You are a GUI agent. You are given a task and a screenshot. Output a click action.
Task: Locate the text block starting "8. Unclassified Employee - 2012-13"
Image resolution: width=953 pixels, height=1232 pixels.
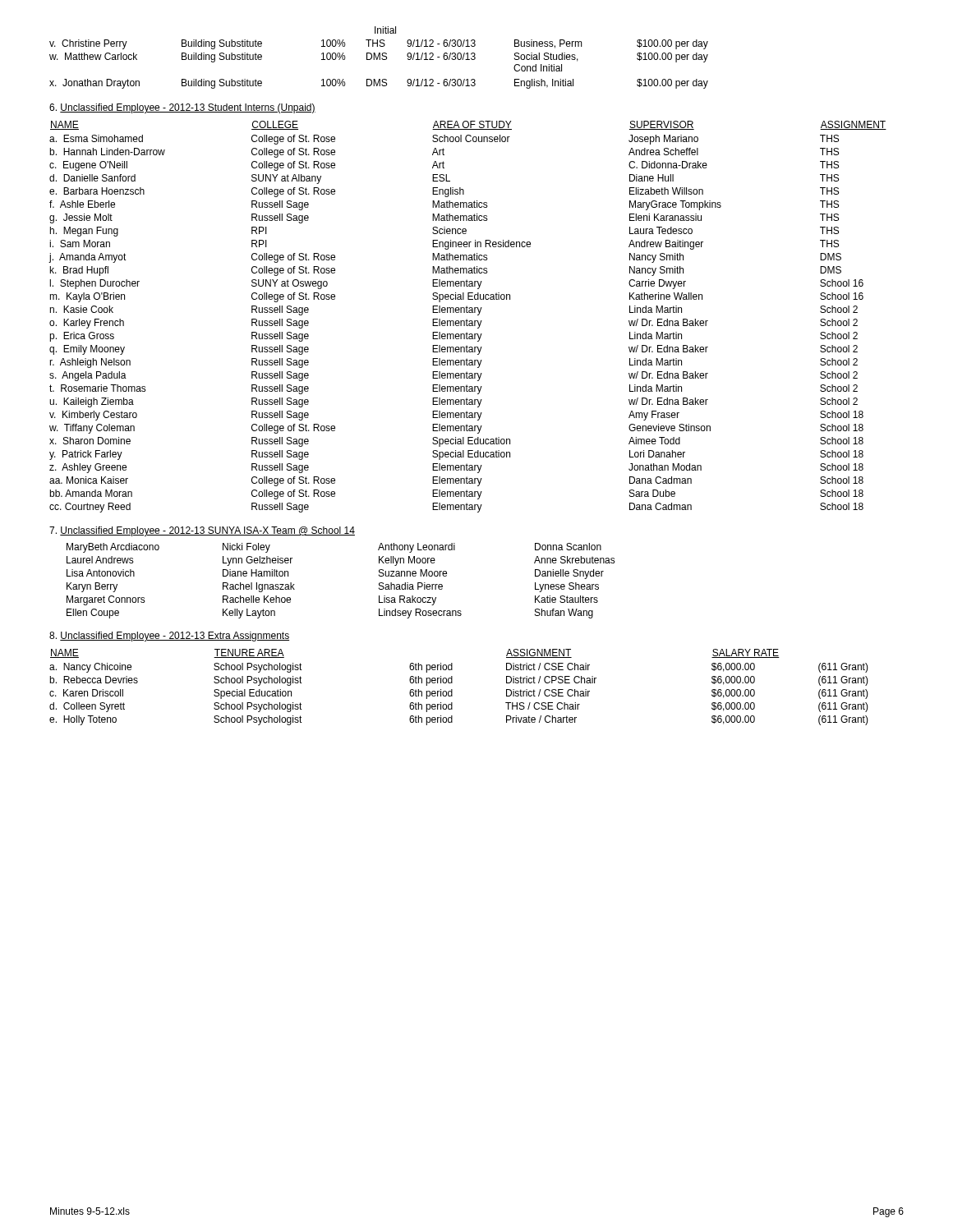point(169,636)
